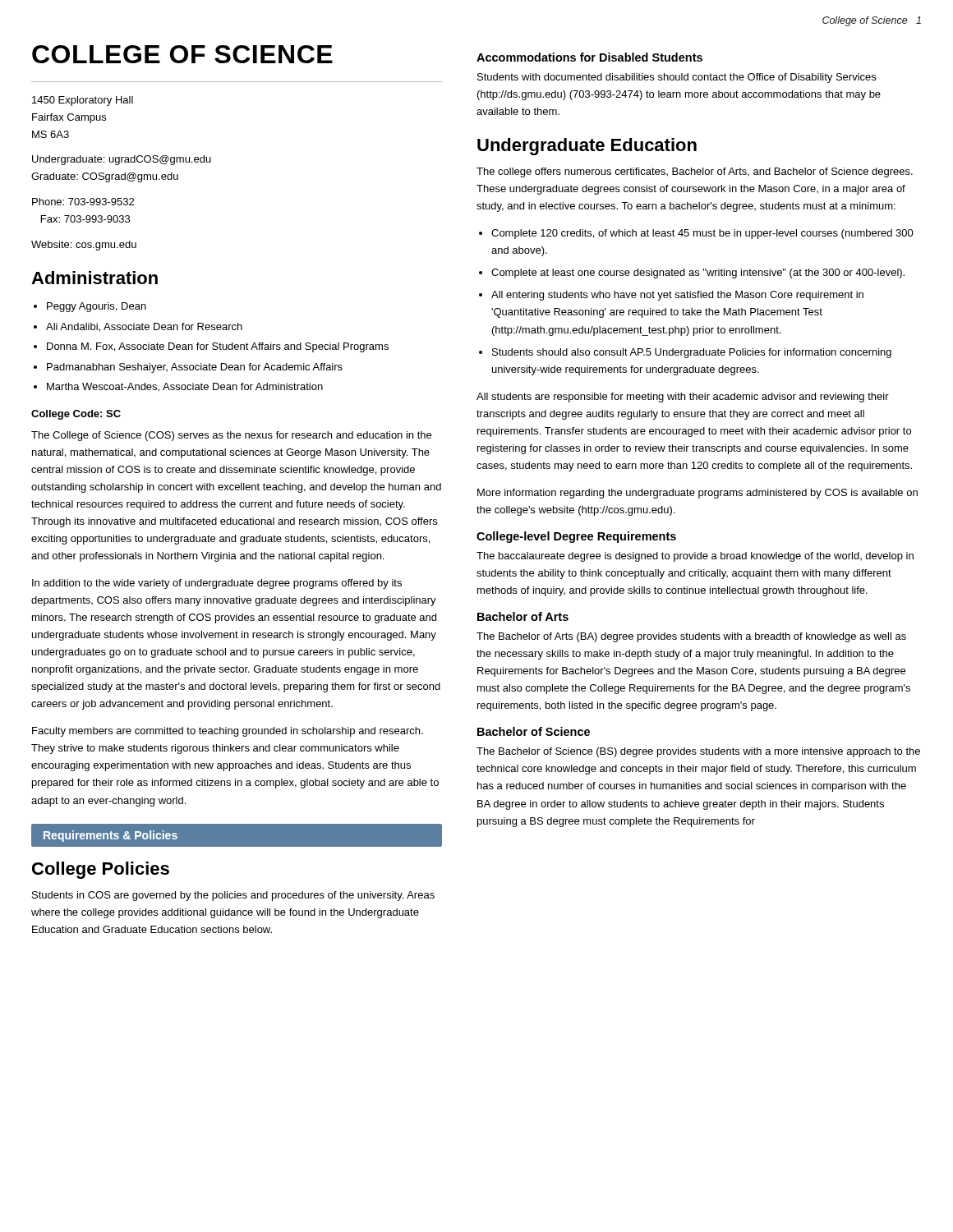Locate the text block that reads "The college offers numerous certificates, Bachelor of"

(695, 189)
